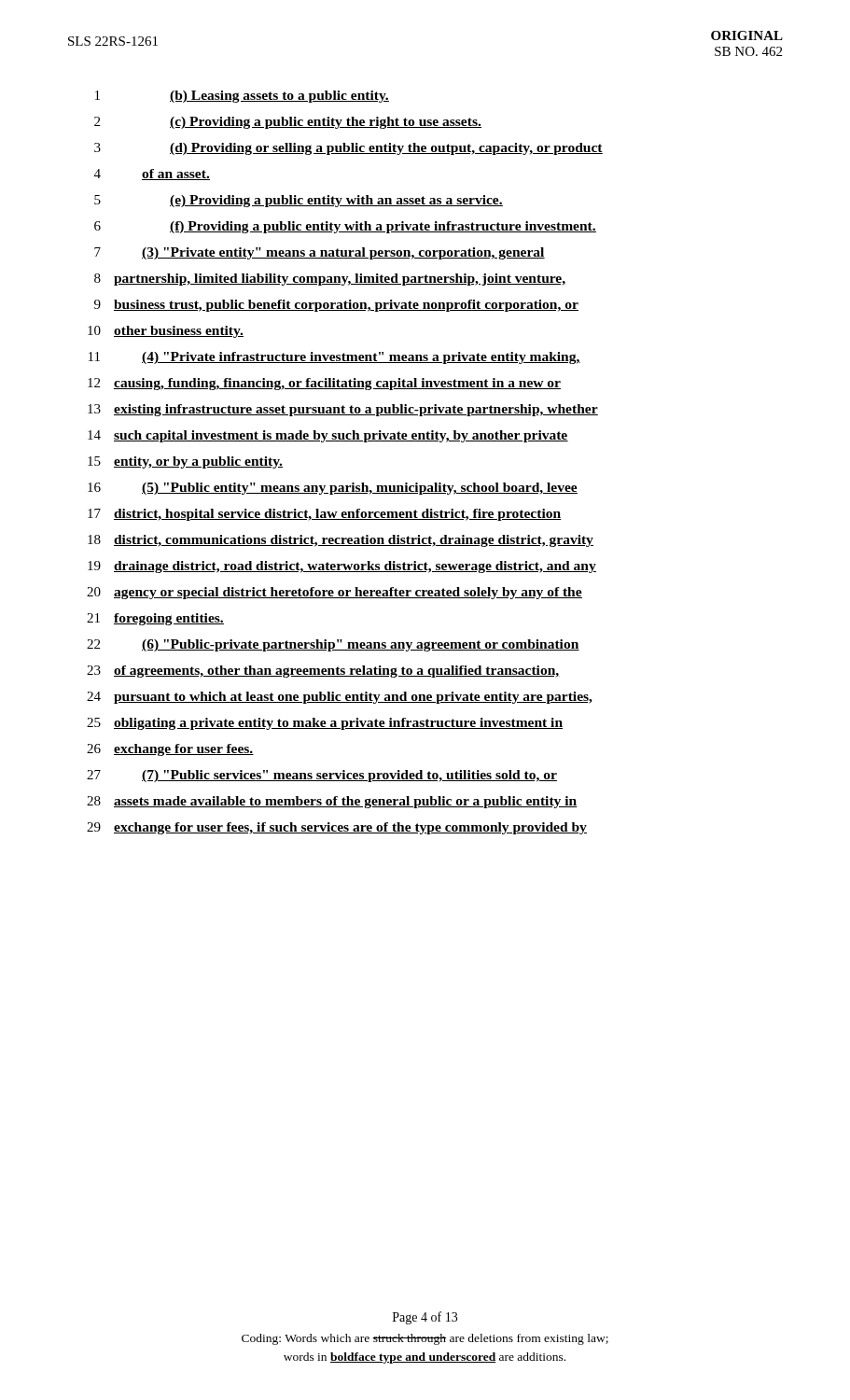
Task: Select the list item with the text "11 (4) "Private infrastructure investment""
Action: [x=425, y=357]
